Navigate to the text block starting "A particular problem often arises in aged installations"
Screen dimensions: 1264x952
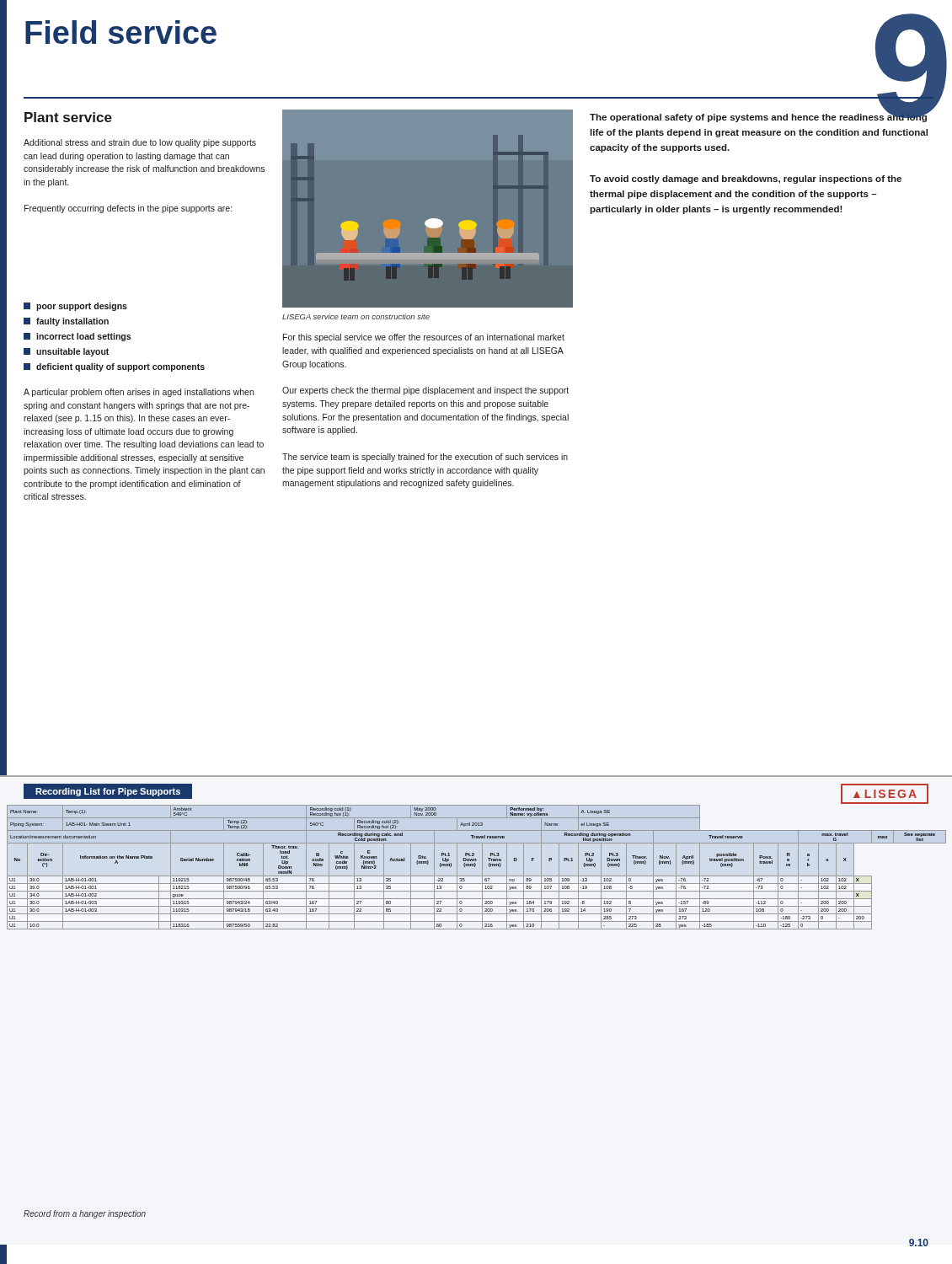point(144,444)
